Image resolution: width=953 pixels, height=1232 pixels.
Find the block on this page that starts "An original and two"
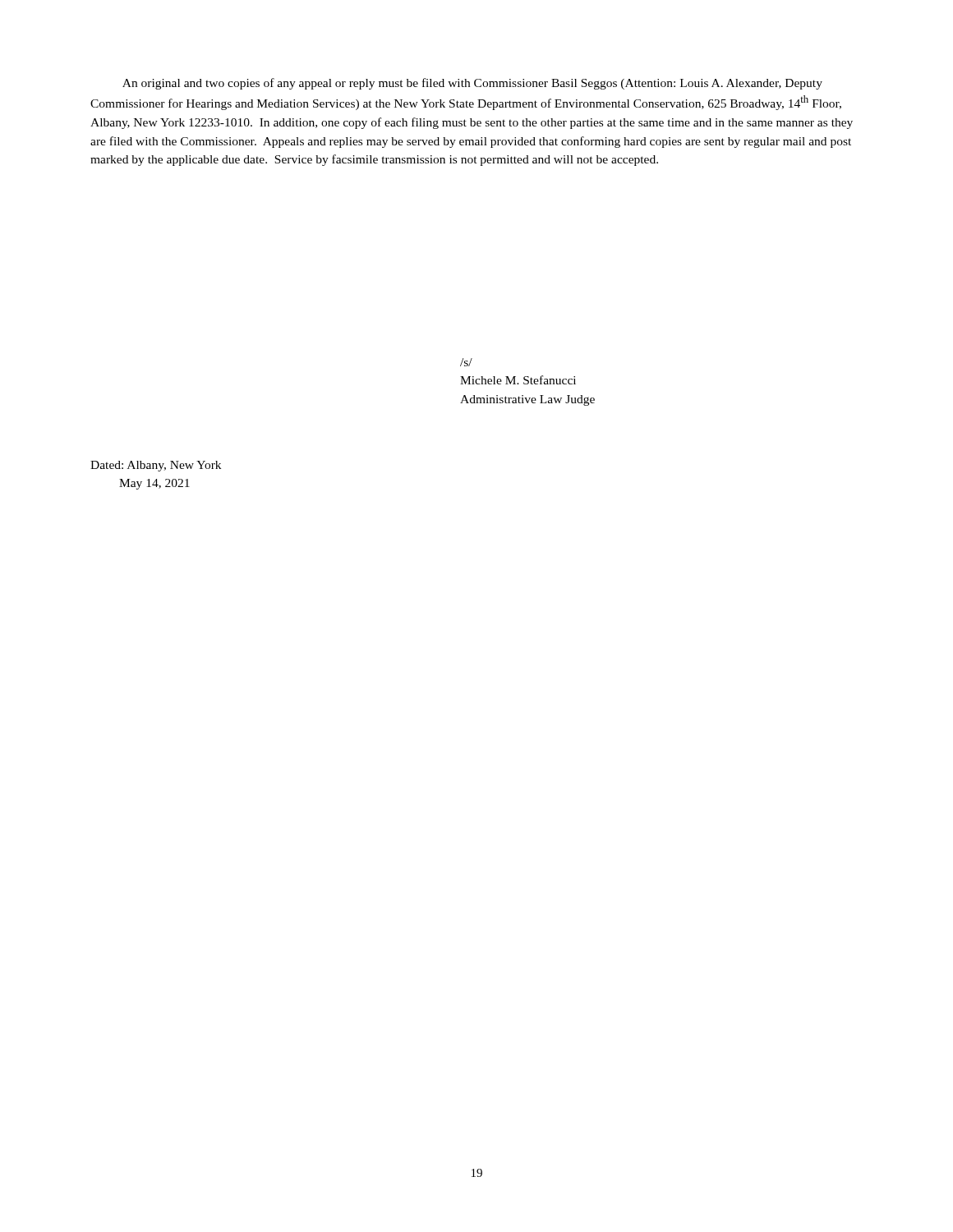476,121
